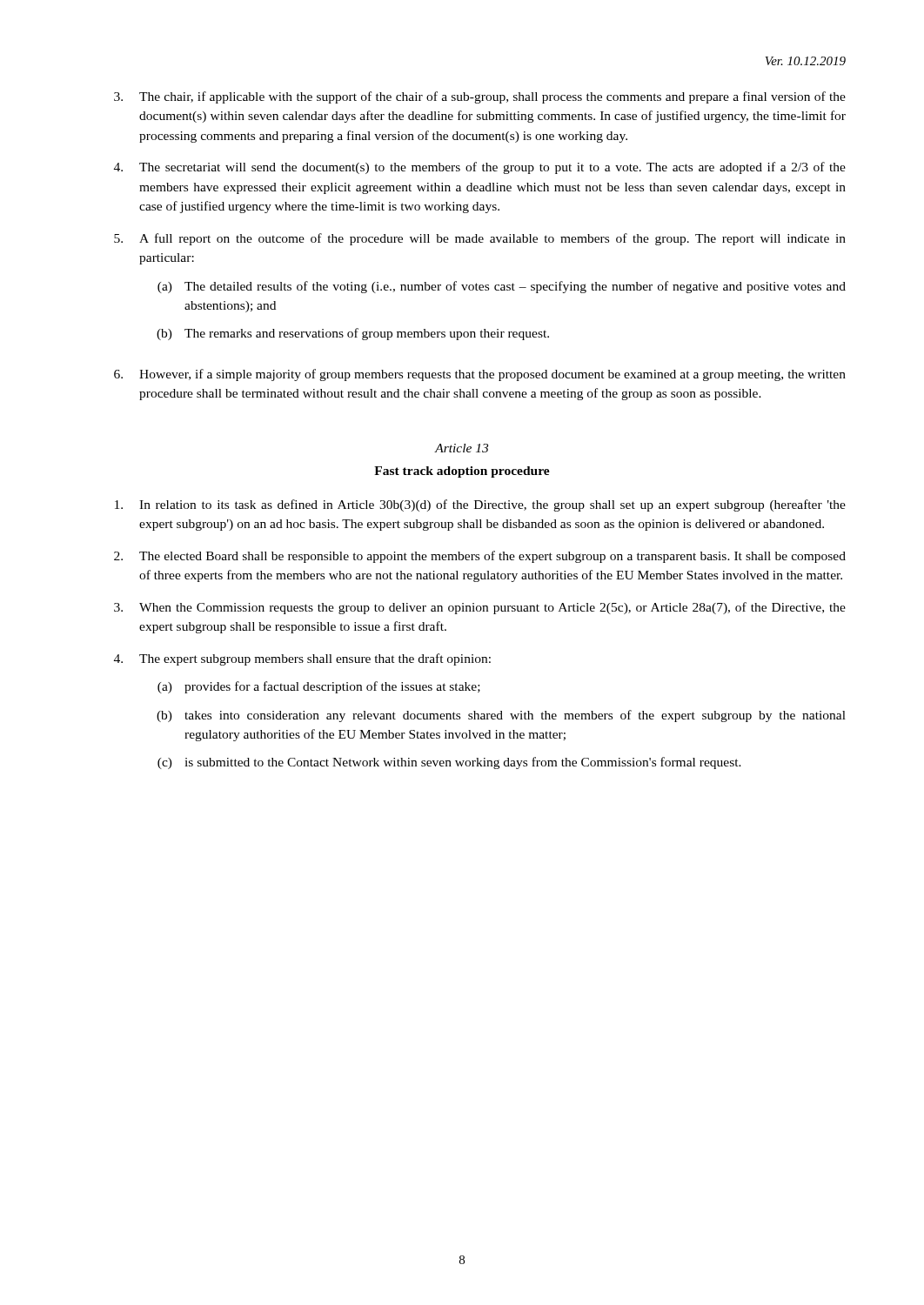Screen dimensions: 1305x924
Task: Click on the section header that says "Article 13"
Action: [462, 447]
